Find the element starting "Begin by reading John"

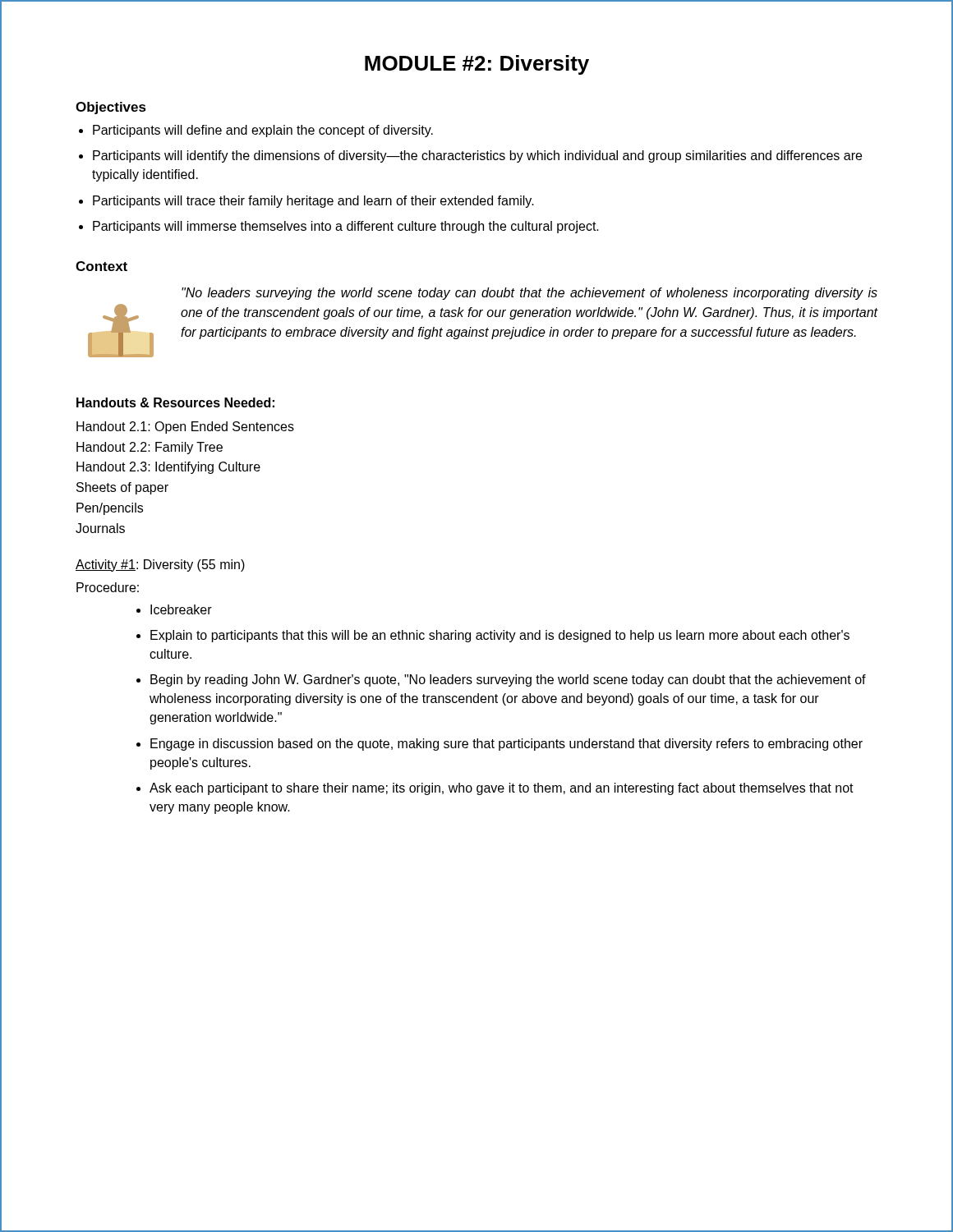[508, 699]
